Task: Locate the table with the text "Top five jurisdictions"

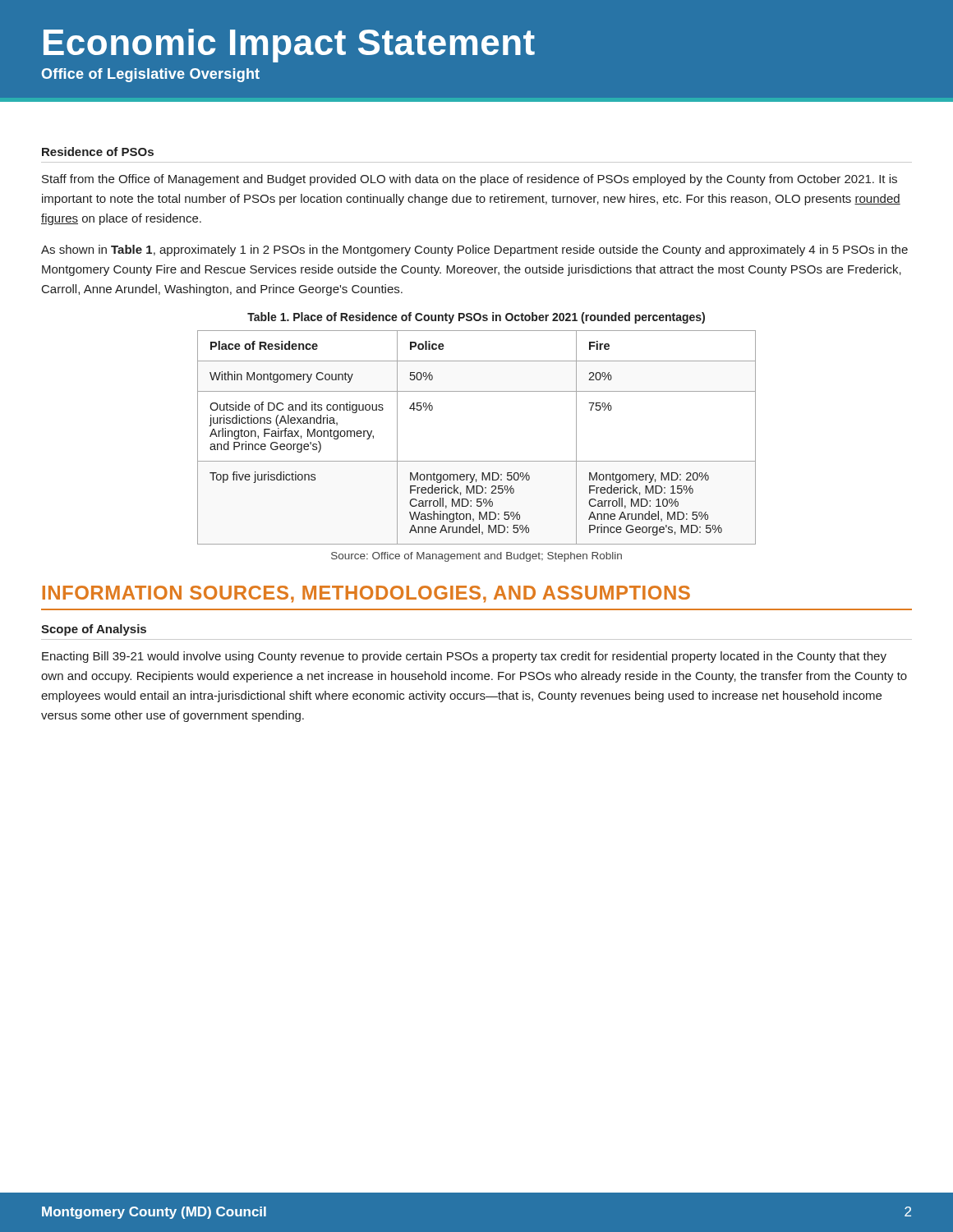Action: coord(476,438)
